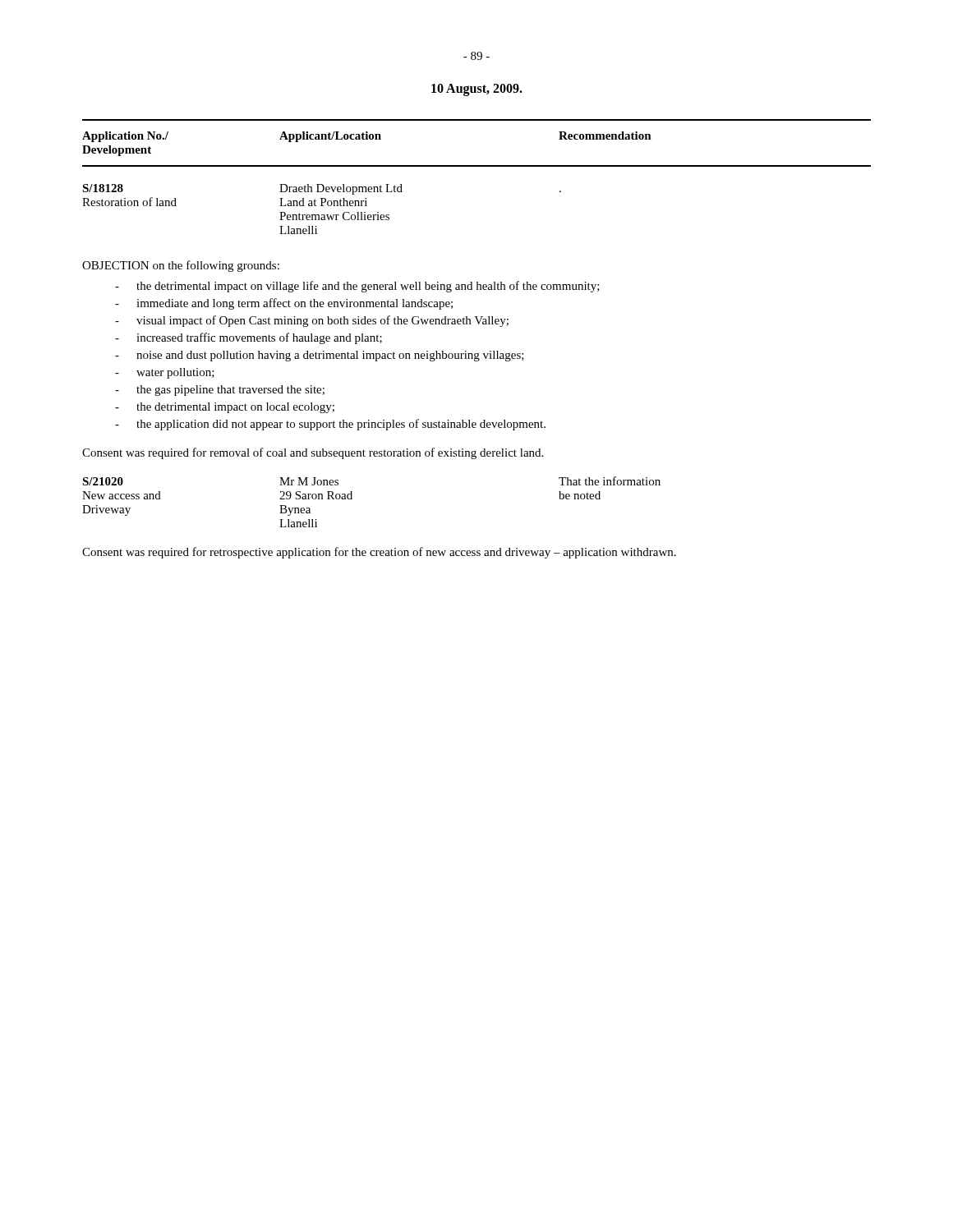Locate the block starting "- visual impact of Open Cast mining"
This screenshot has width=953, height=1232.
click(x=493, y=321)
